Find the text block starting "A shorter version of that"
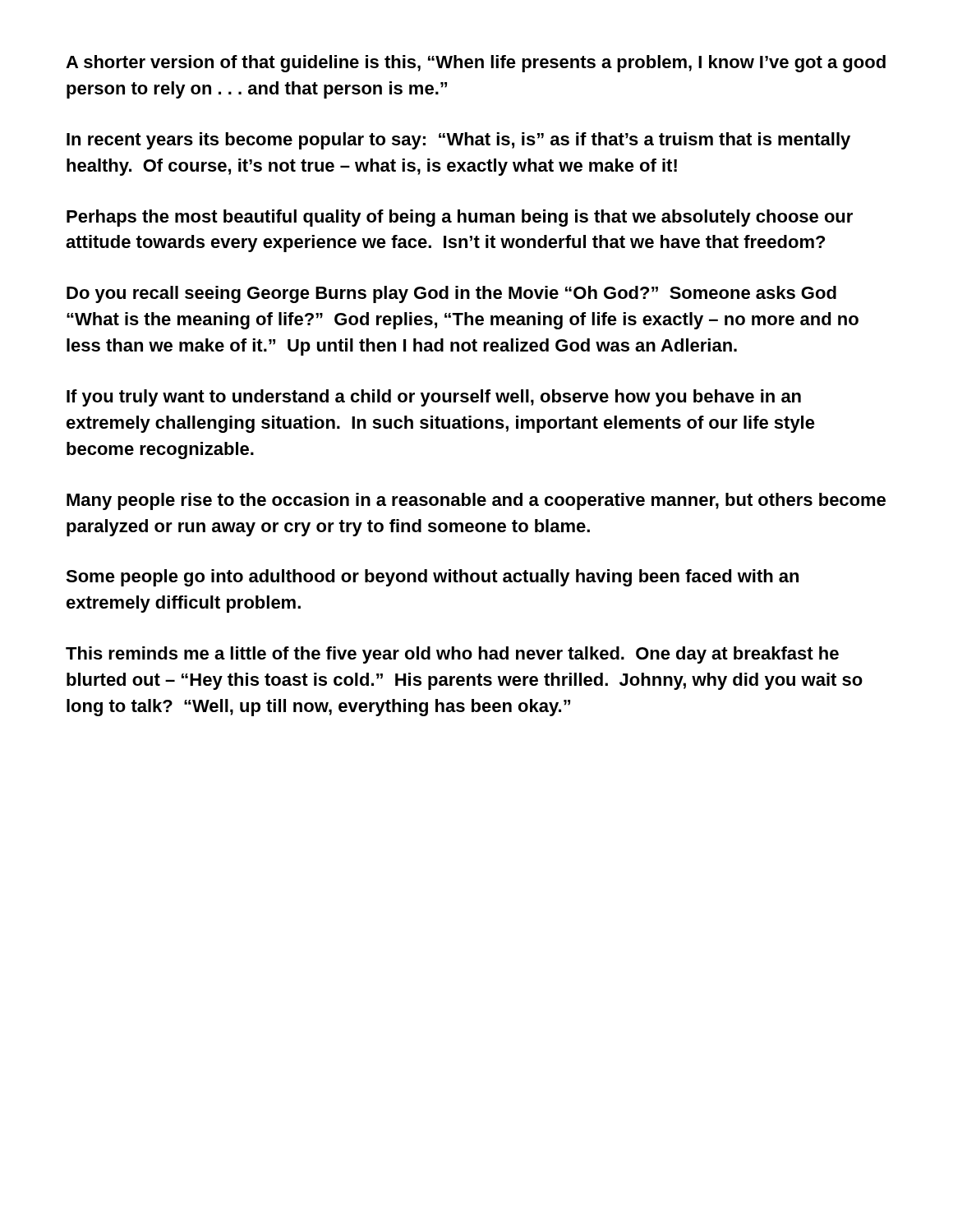953x1232 pixels. pyautogui.click(x=476, y=75)
